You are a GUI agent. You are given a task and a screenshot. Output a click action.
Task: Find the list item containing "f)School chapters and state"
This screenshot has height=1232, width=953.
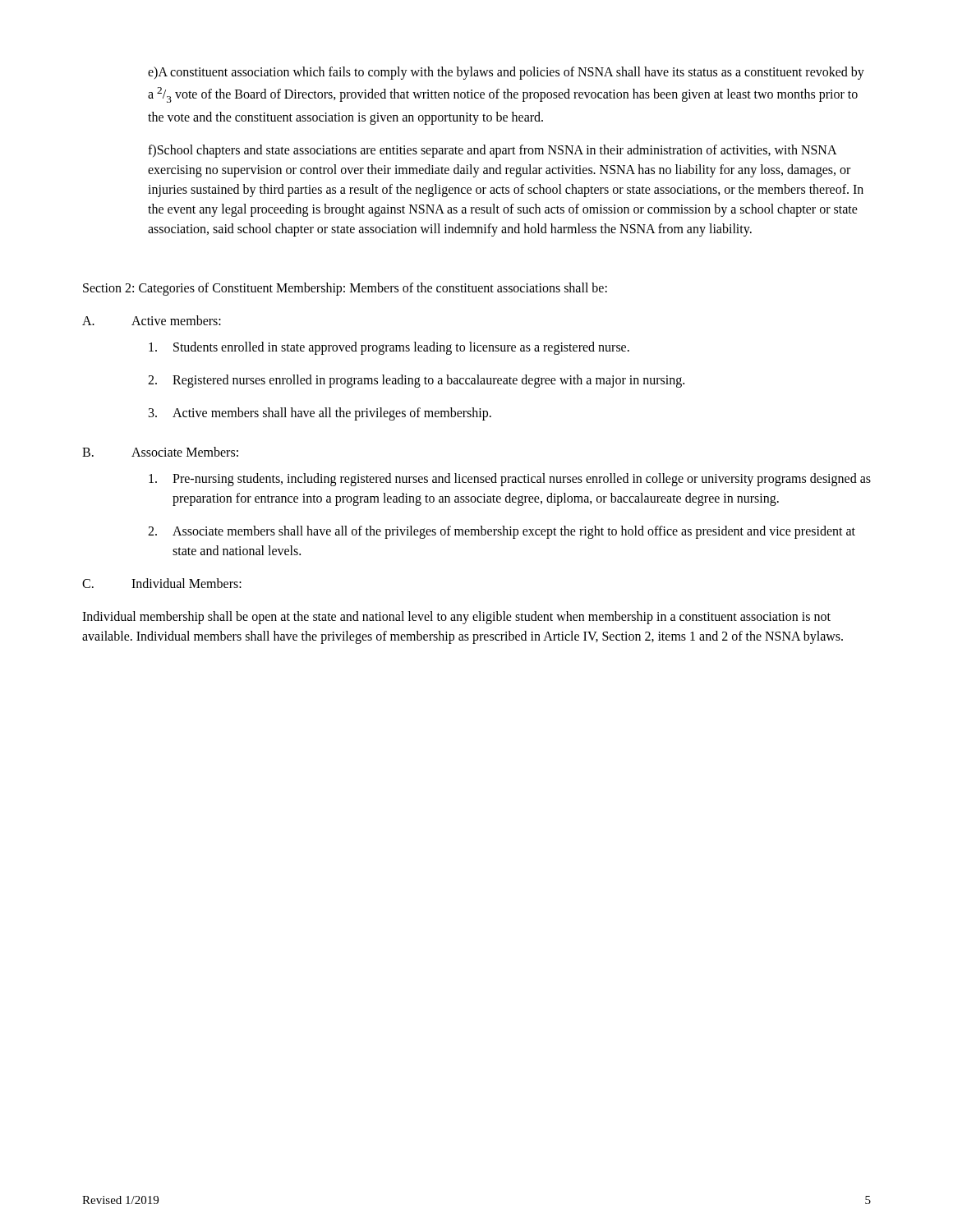coord(509,189)
